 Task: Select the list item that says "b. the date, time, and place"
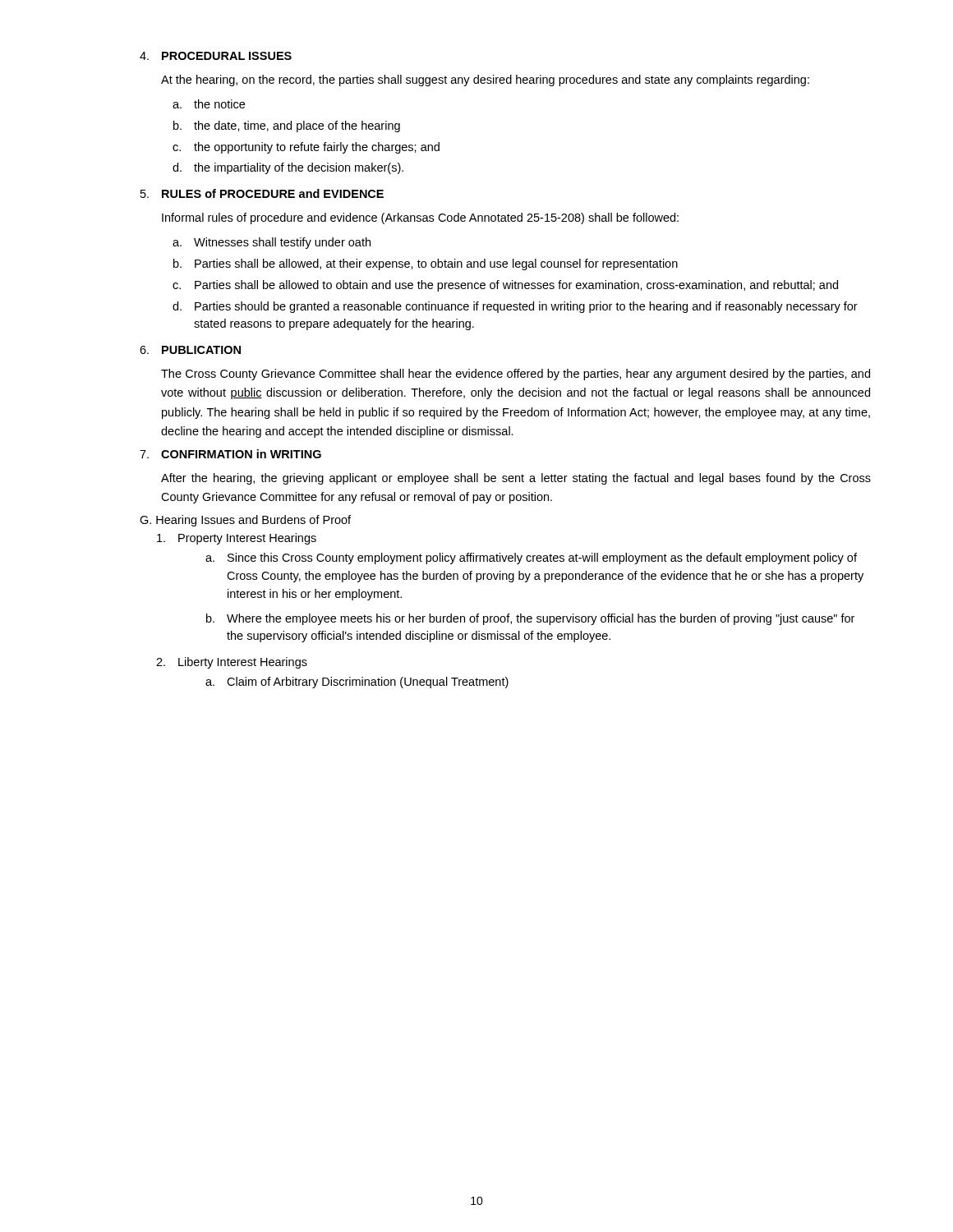287,126
